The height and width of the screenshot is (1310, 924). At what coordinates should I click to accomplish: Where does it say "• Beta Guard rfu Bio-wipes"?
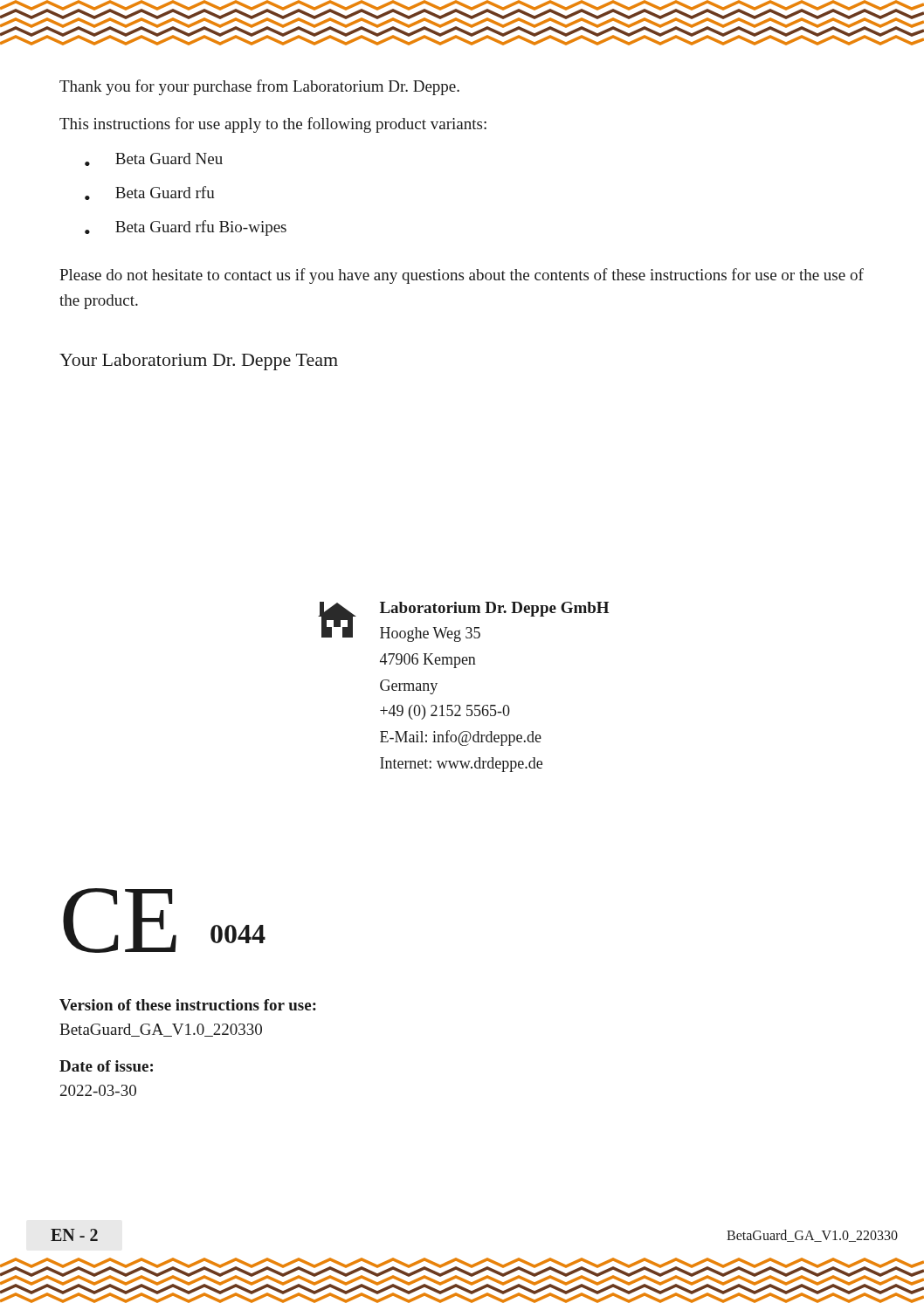(185, 232)
